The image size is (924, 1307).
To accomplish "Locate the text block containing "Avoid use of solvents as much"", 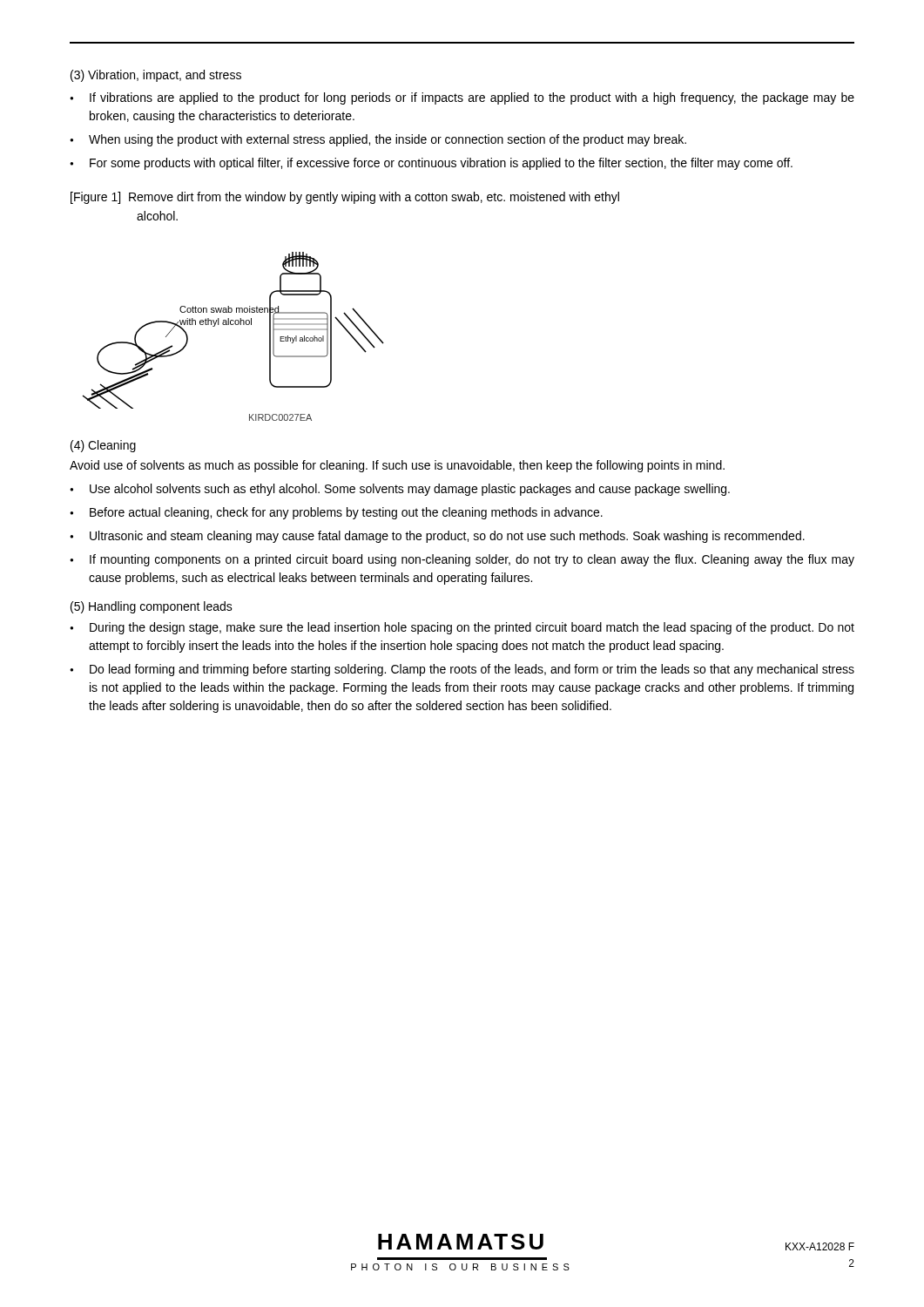I will (398, 466).
